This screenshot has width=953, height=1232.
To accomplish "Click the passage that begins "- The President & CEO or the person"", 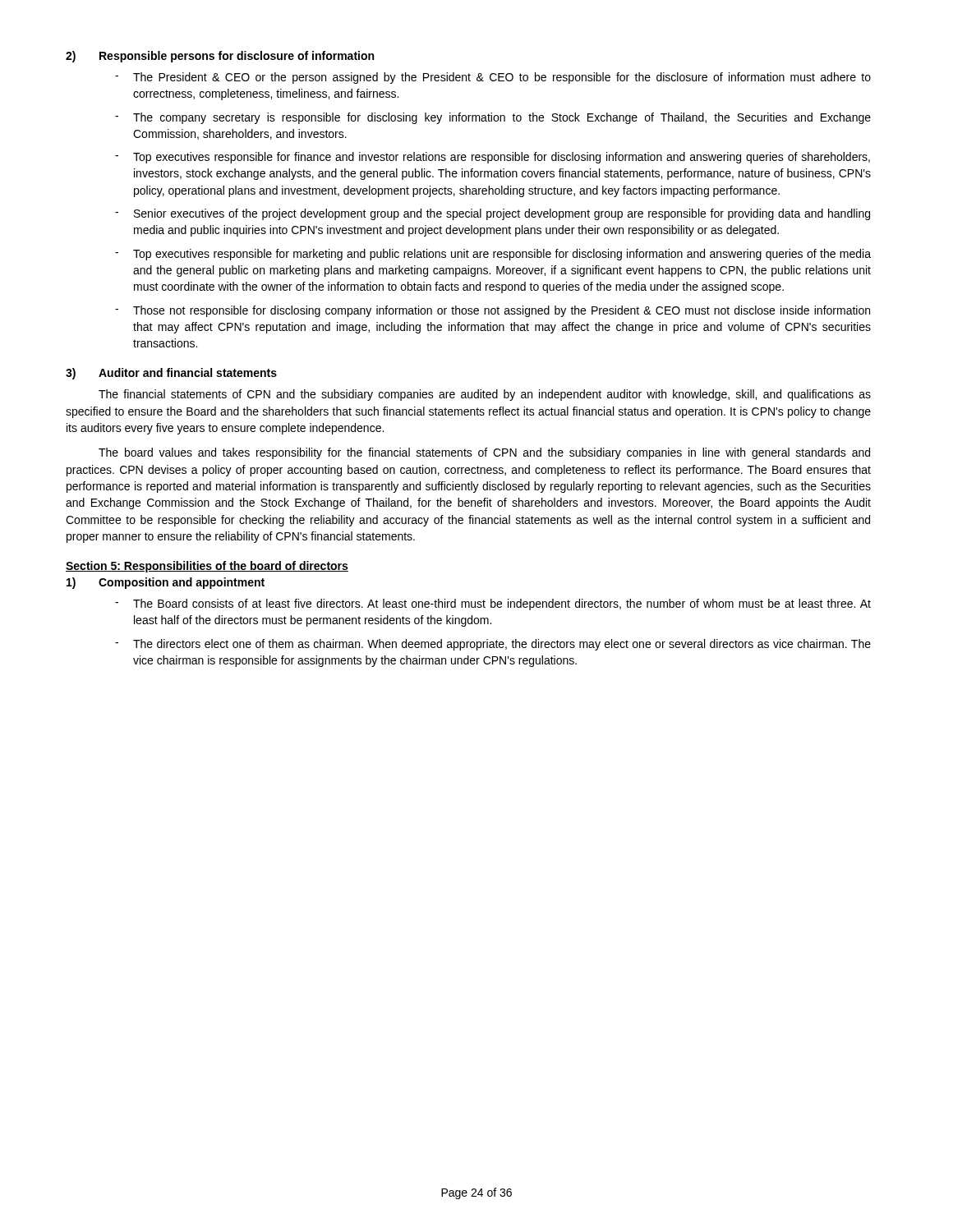I will [x=493, y=86].
